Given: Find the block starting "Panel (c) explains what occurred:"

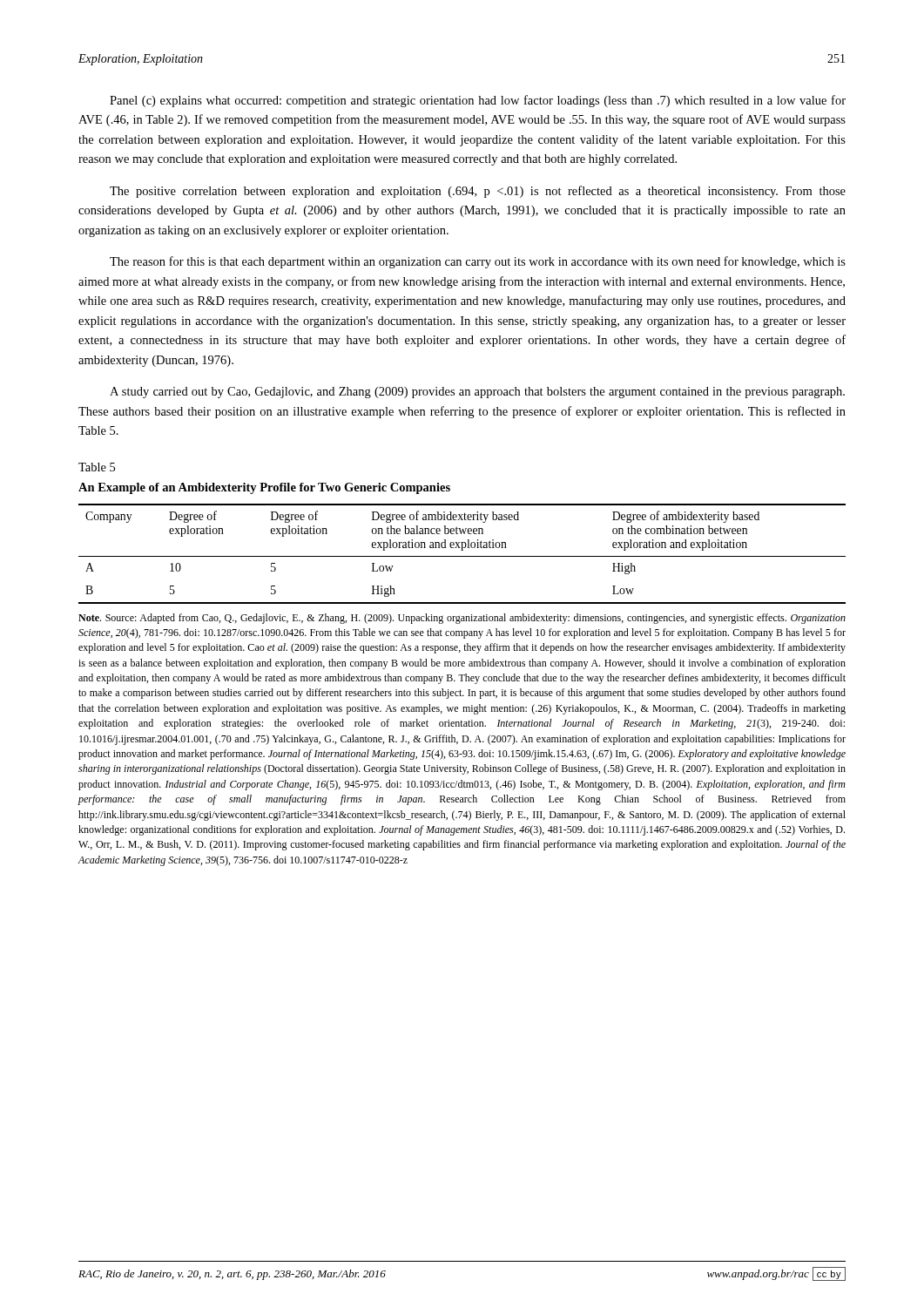Looking at the screenshot, I should (x=462, y=130).
